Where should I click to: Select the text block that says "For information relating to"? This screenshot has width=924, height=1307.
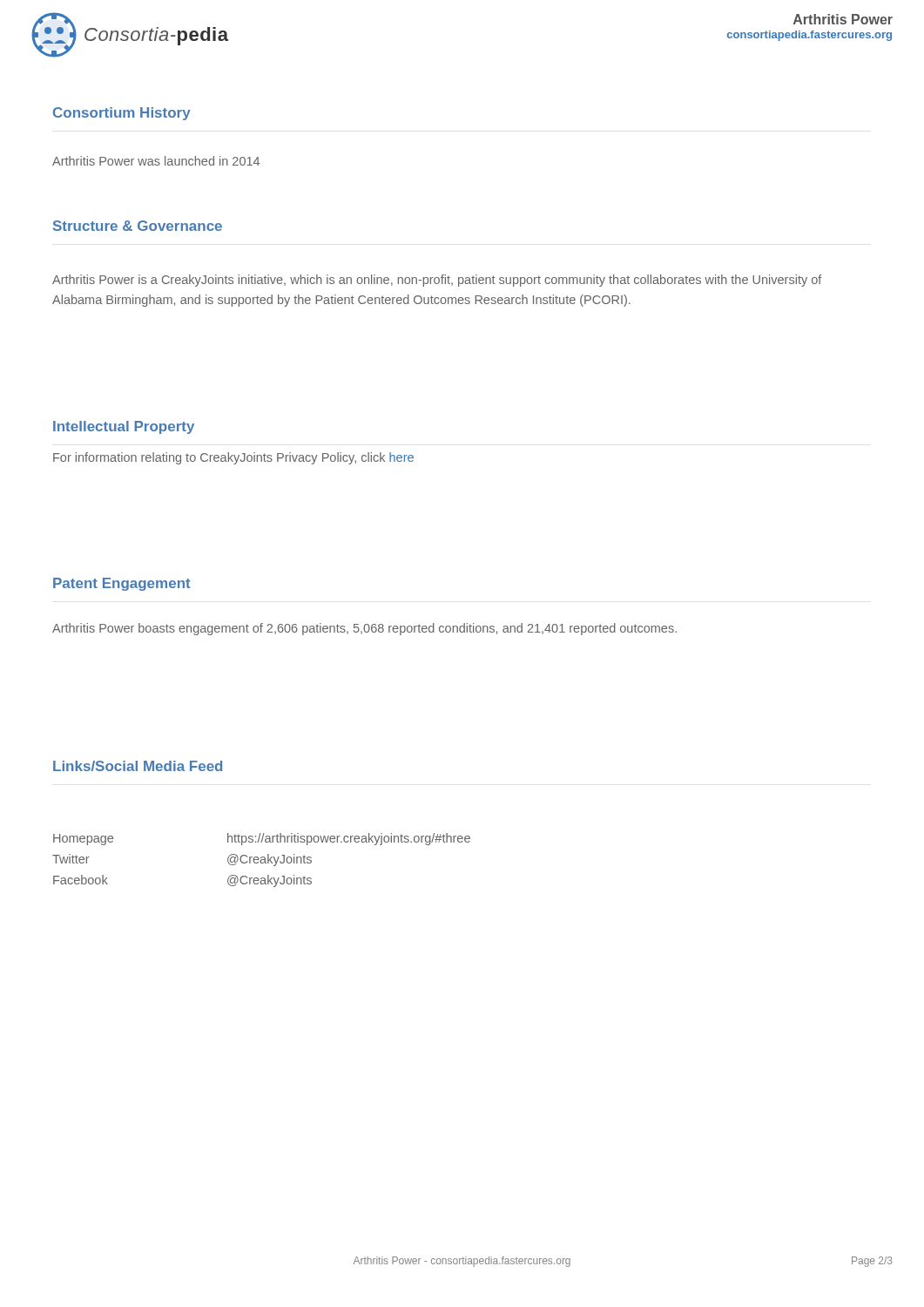click(233, 458)
